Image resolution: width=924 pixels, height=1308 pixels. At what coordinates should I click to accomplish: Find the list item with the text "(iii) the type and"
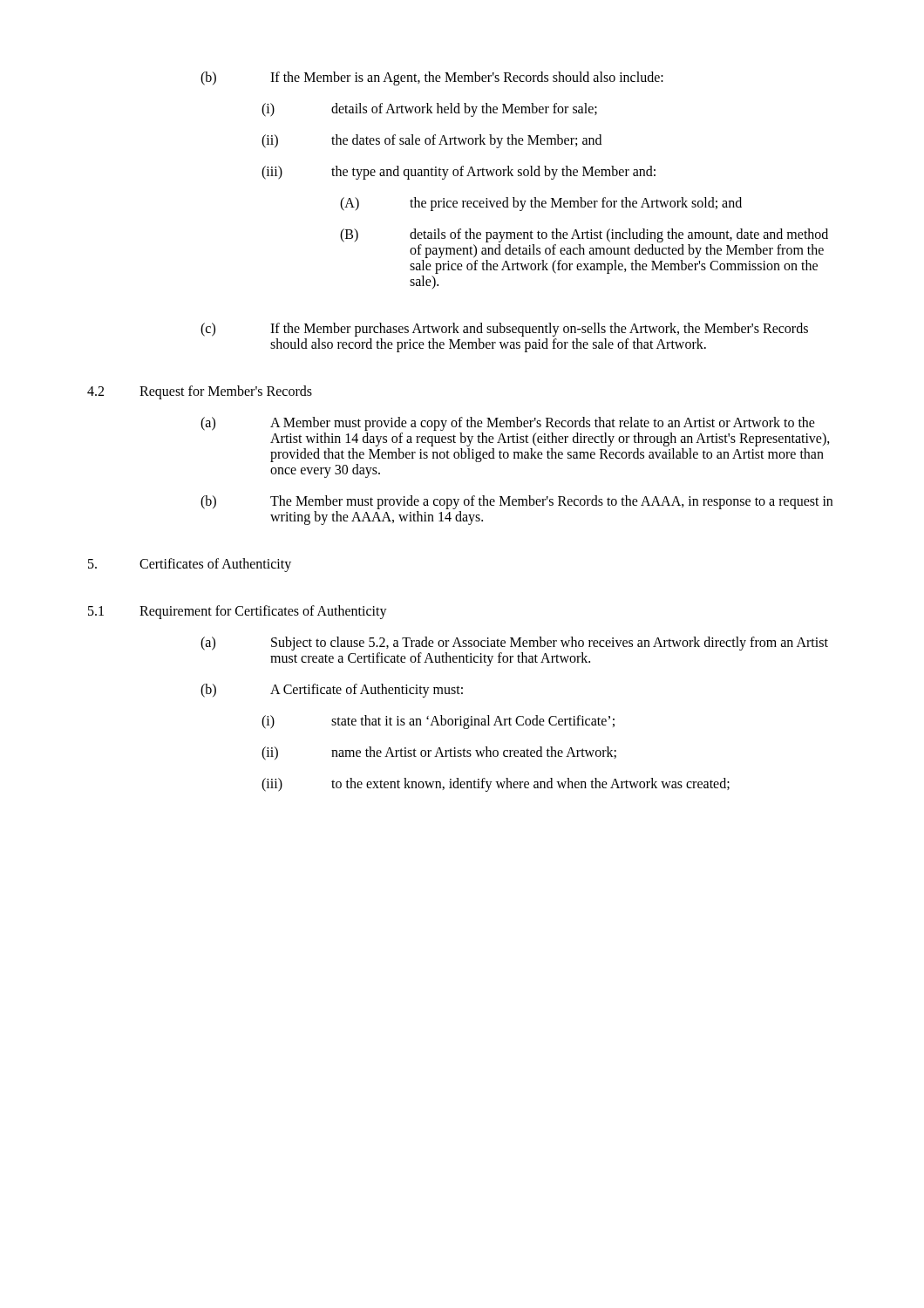pyautogui.click(x=549, y=172)
